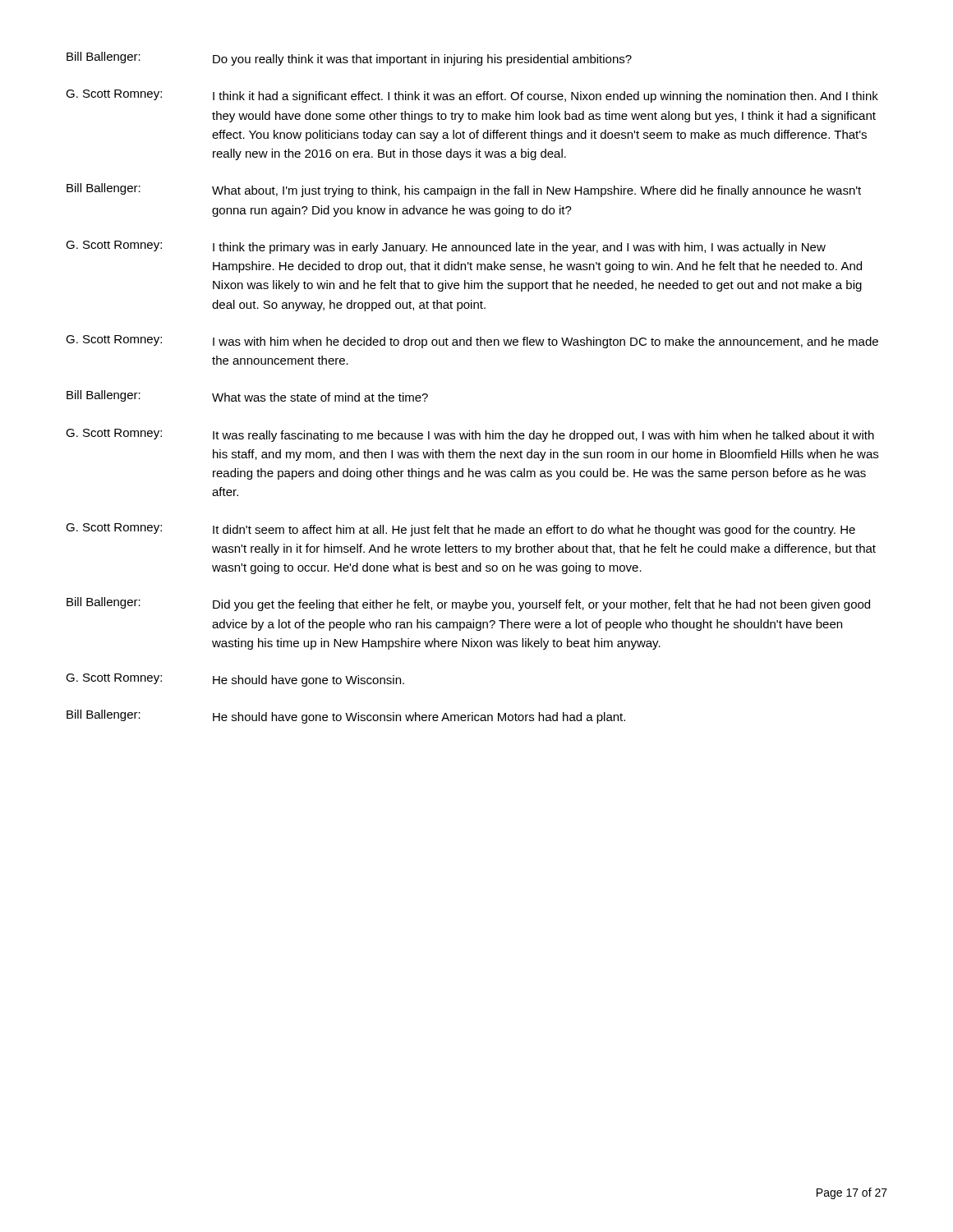Viewport: 953px width, 1232px height.
Task: Locate the list item with the text "Bill Ballenger: What about, I'm just"
Action: click(476, 200)
